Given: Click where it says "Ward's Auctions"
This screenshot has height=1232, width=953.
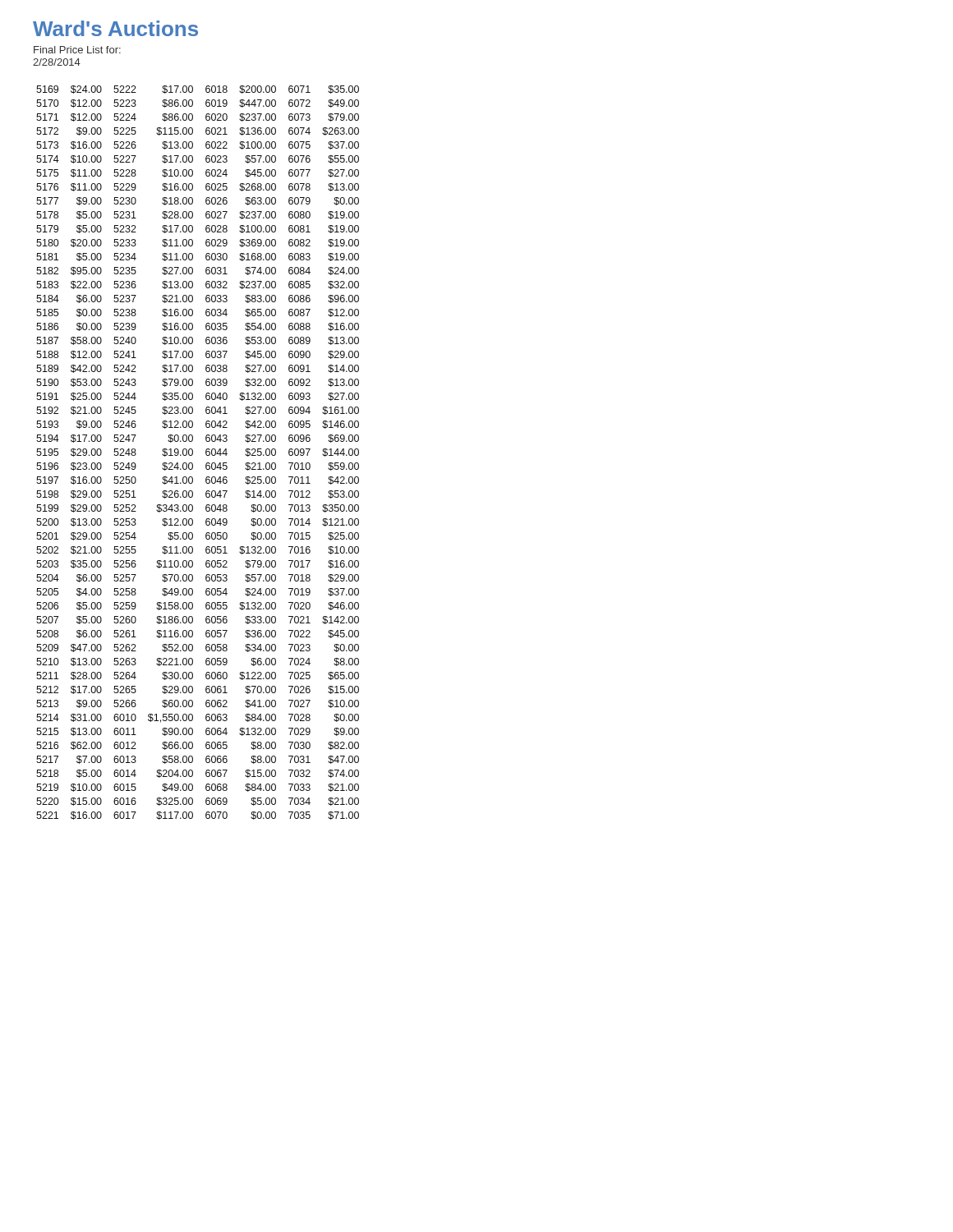Looking at the screenshot, I should coord(116,29).
